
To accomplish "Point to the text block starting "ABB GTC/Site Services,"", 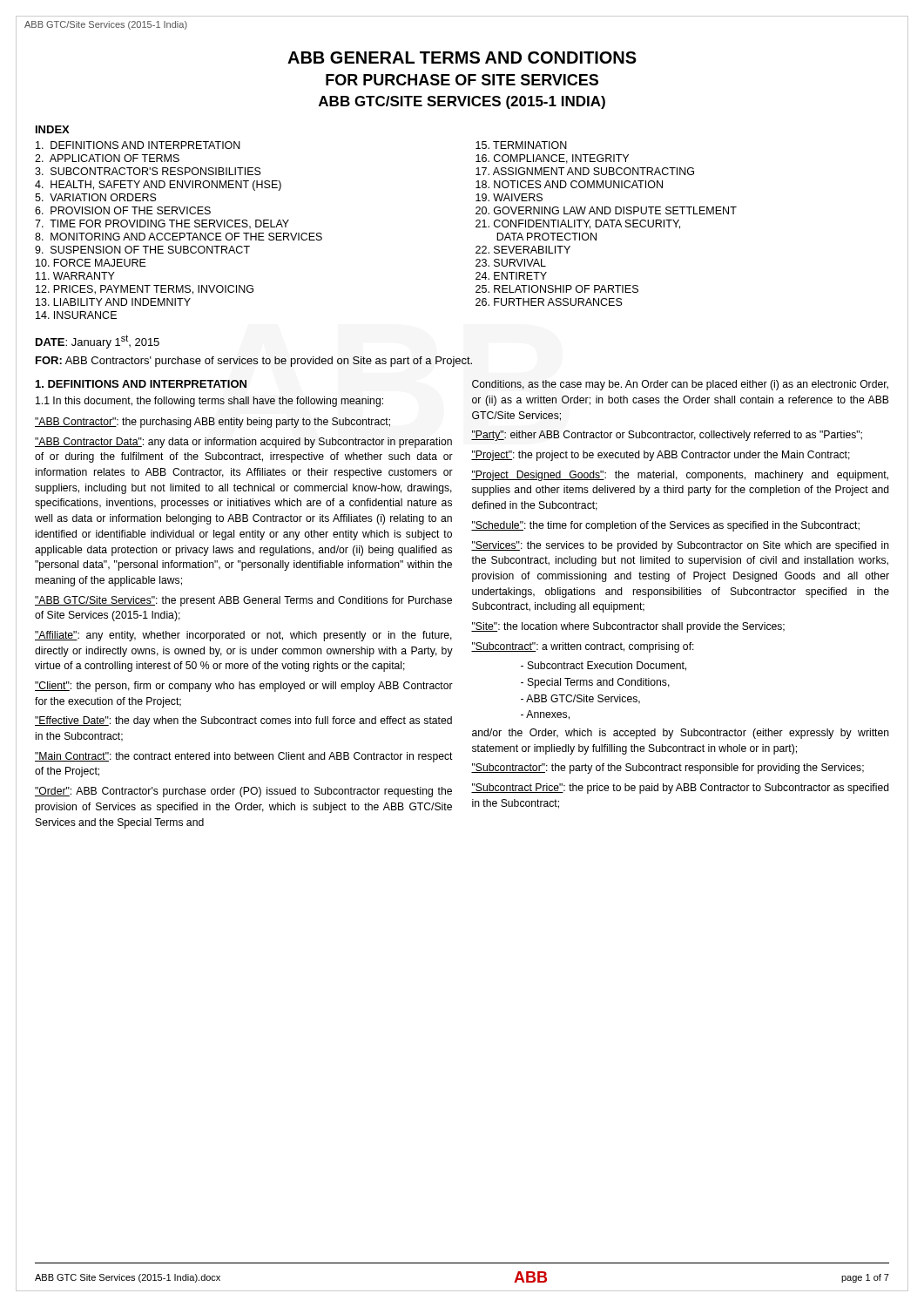I will click(x=583, y=699).
